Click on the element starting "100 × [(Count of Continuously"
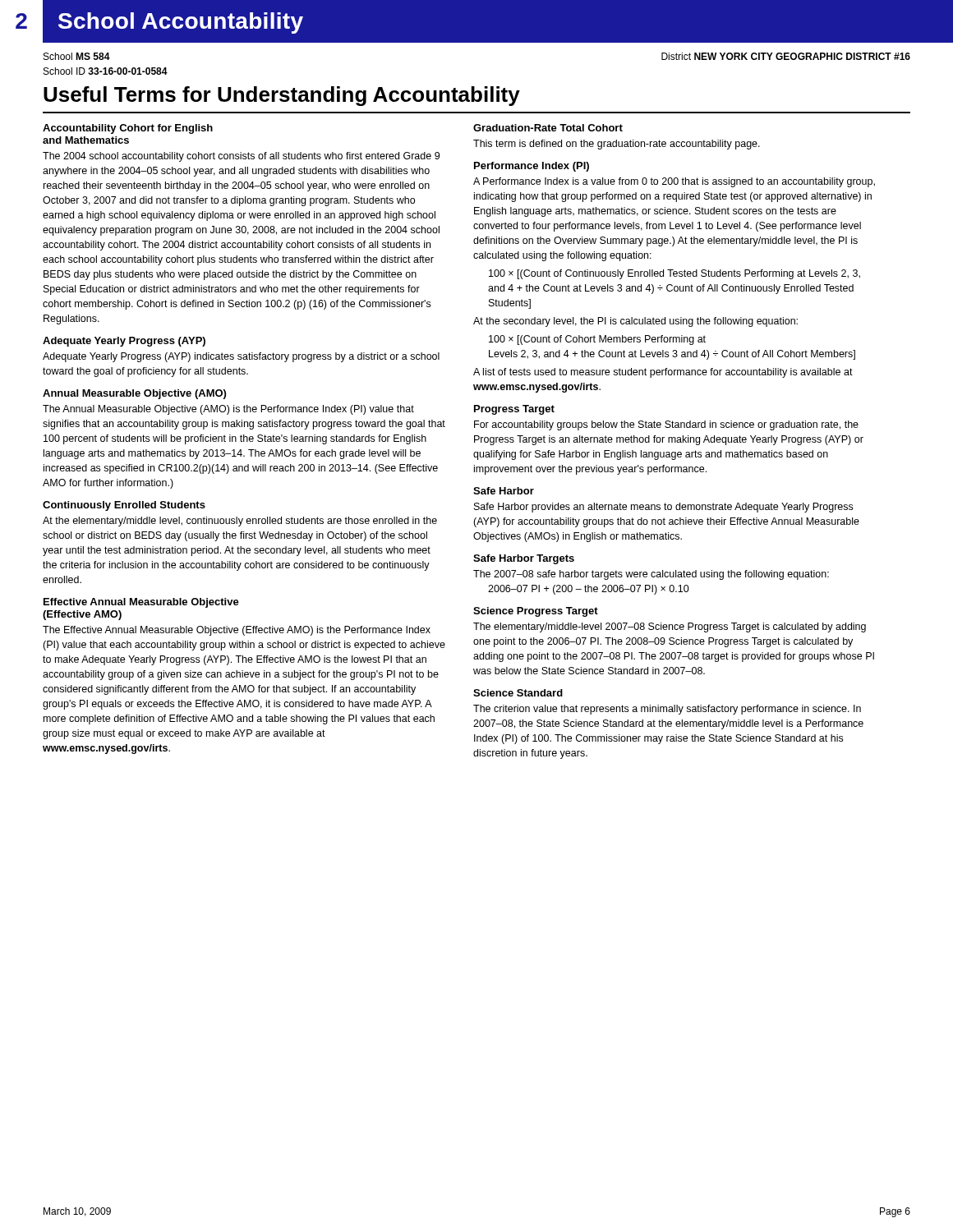Screen dimensions: 1232x953 (x=674, y=288)
